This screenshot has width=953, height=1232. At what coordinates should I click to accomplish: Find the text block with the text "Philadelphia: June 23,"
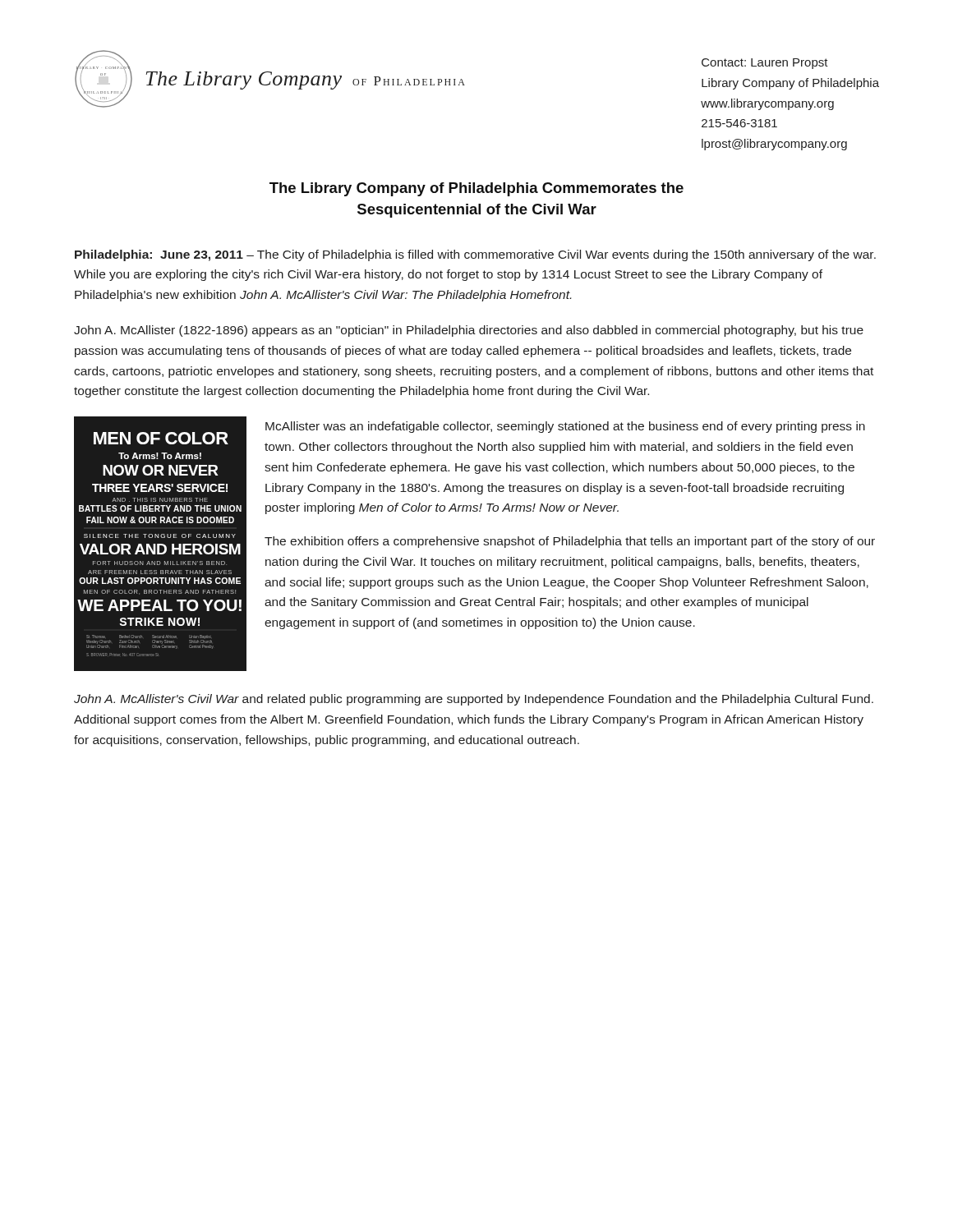(476, 275)
